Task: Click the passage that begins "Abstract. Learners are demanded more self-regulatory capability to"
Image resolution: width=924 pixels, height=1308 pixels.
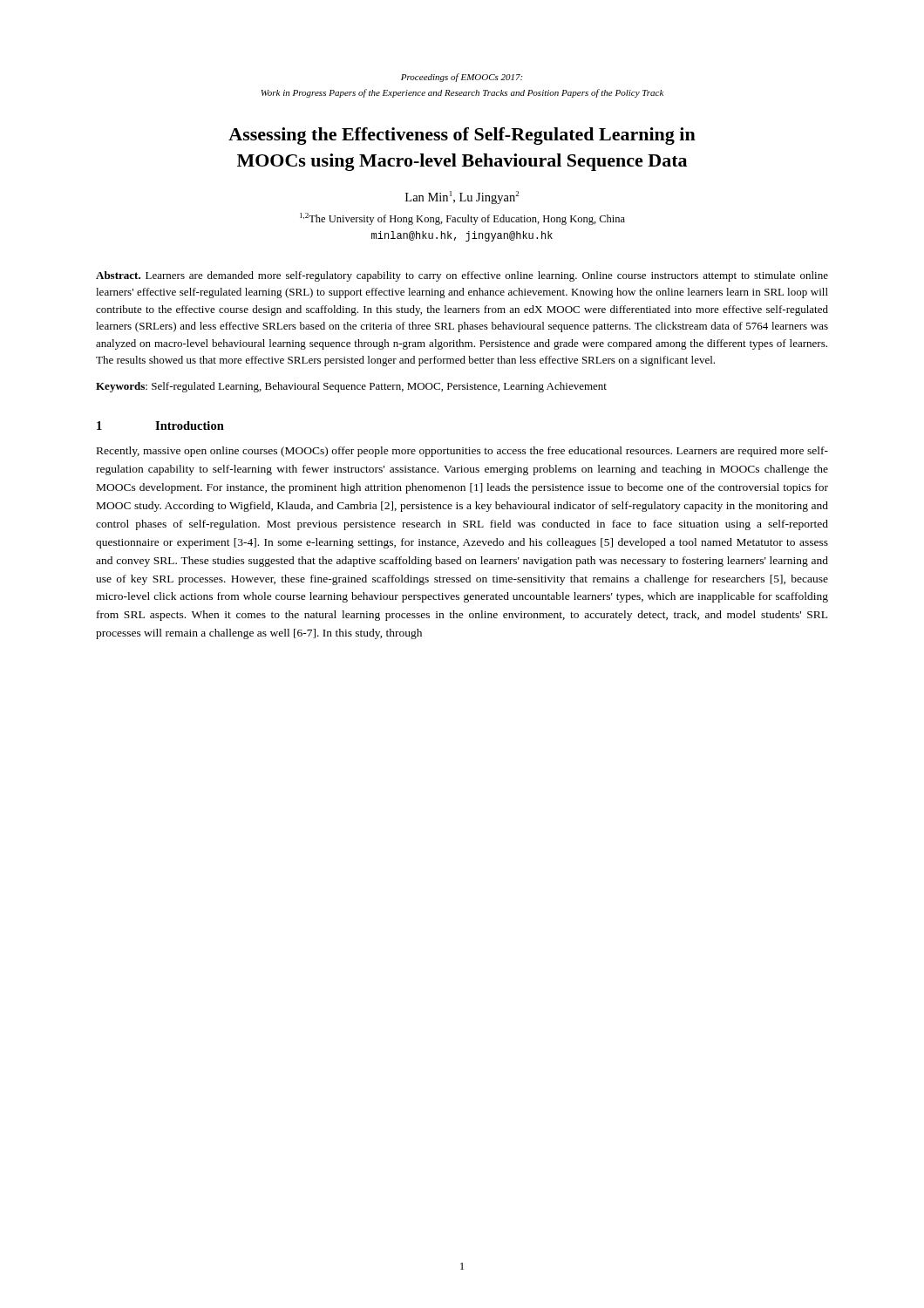Action: 462,330
